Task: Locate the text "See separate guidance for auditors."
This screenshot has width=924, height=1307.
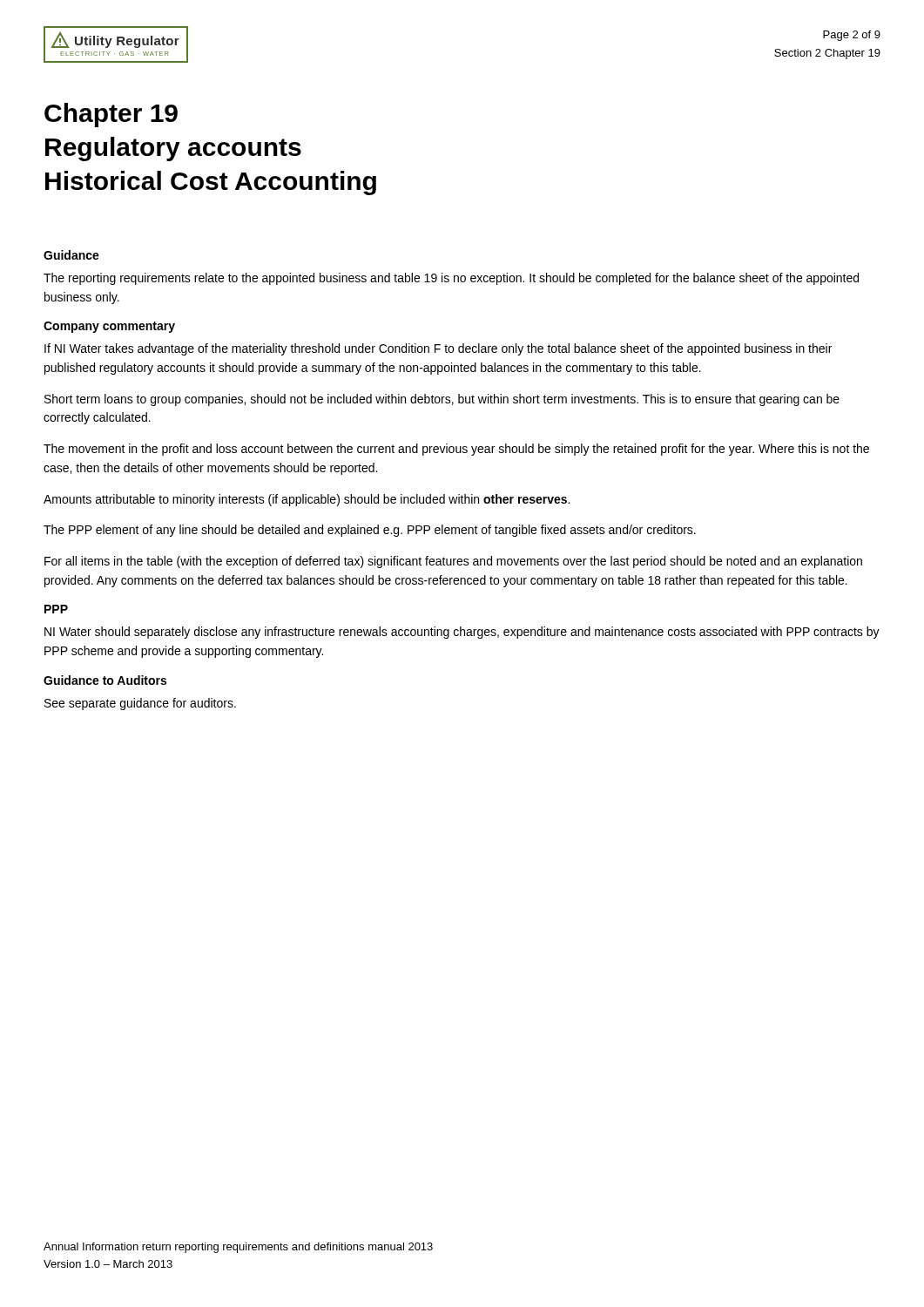Action: pyautogui.click(x=140, y=704)
